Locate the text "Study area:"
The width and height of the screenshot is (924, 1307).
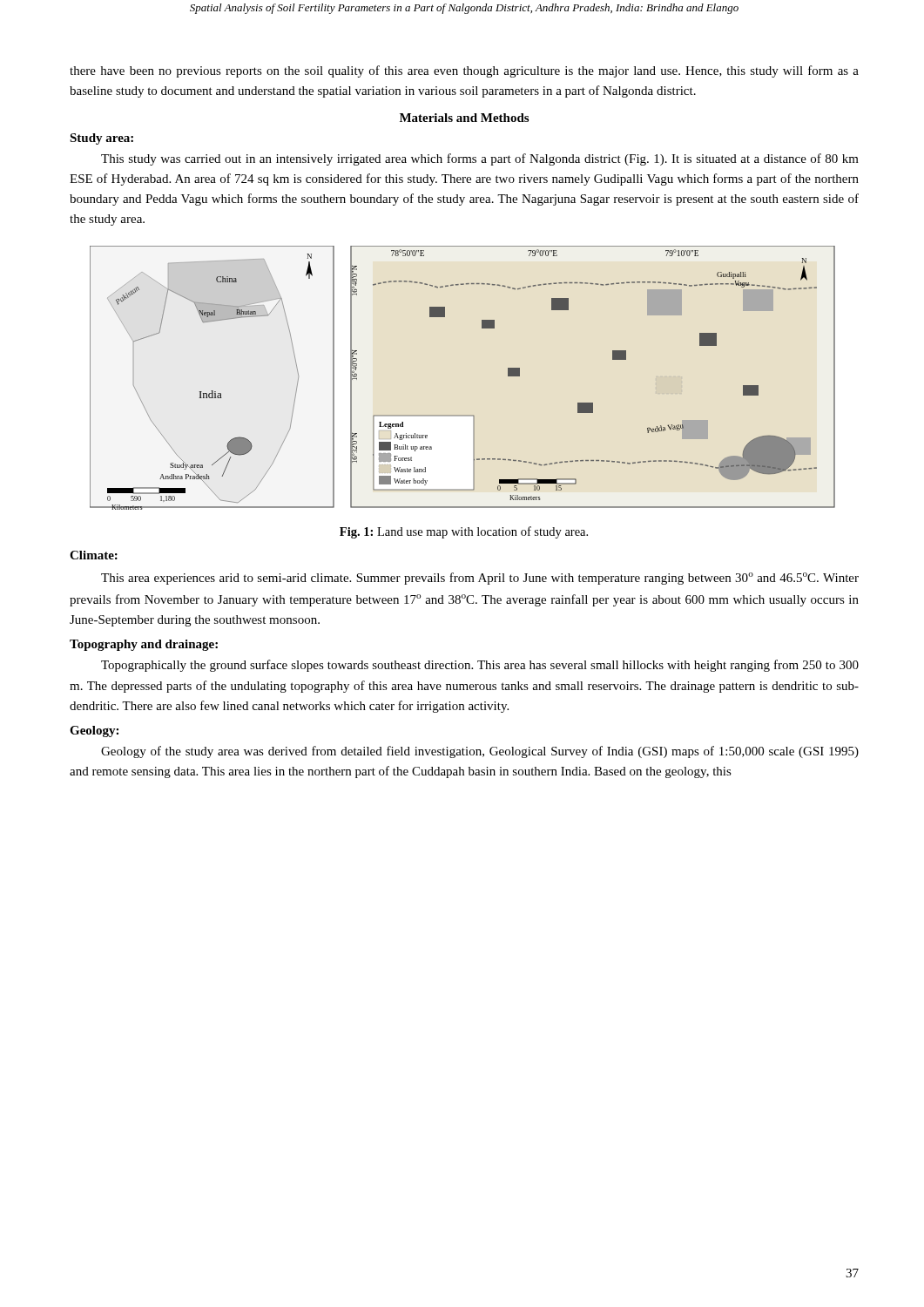(102, 137)
